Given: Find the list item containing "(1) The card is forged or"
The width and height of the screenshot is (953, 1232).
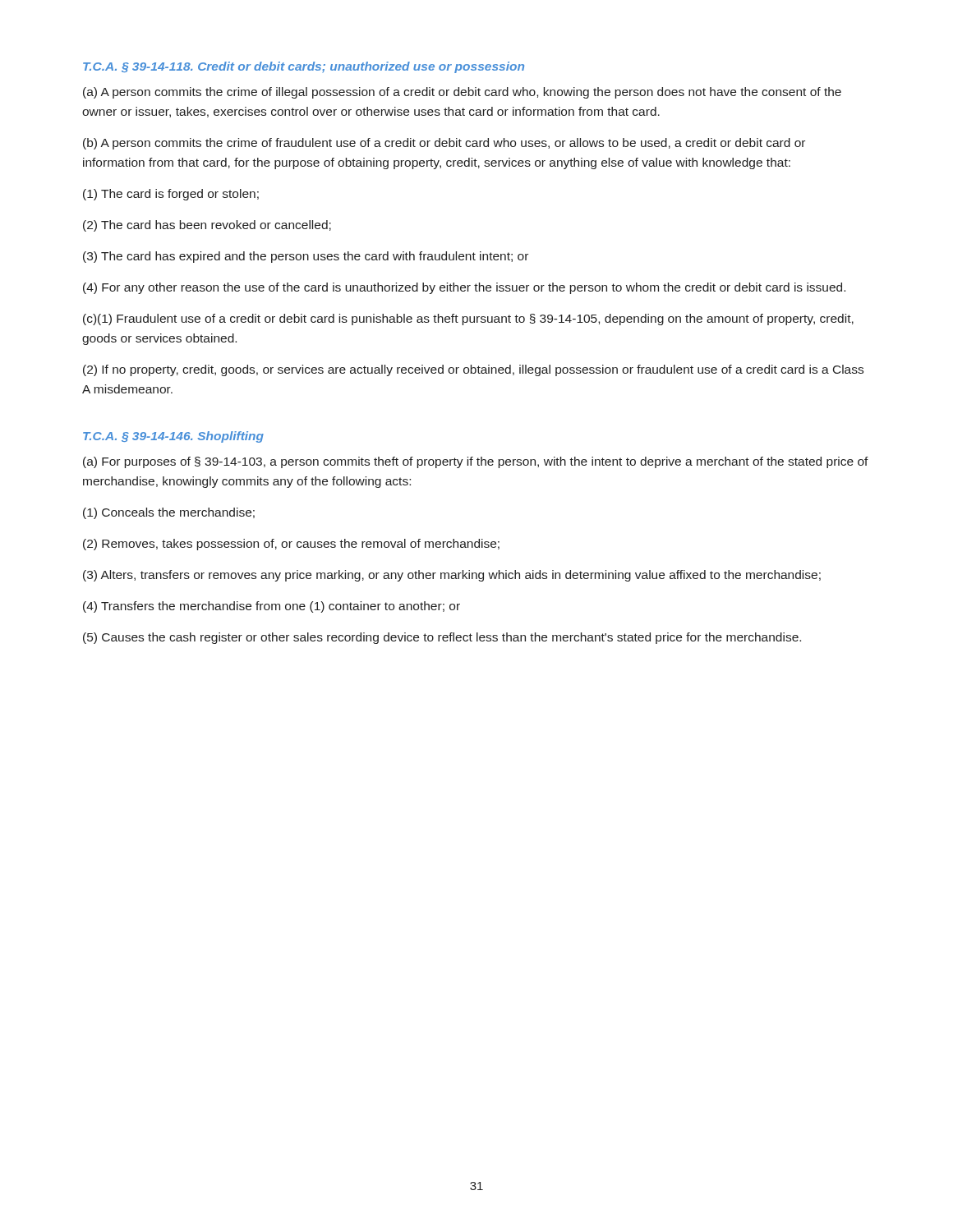Looking at the screenshot, I should 171,193.
